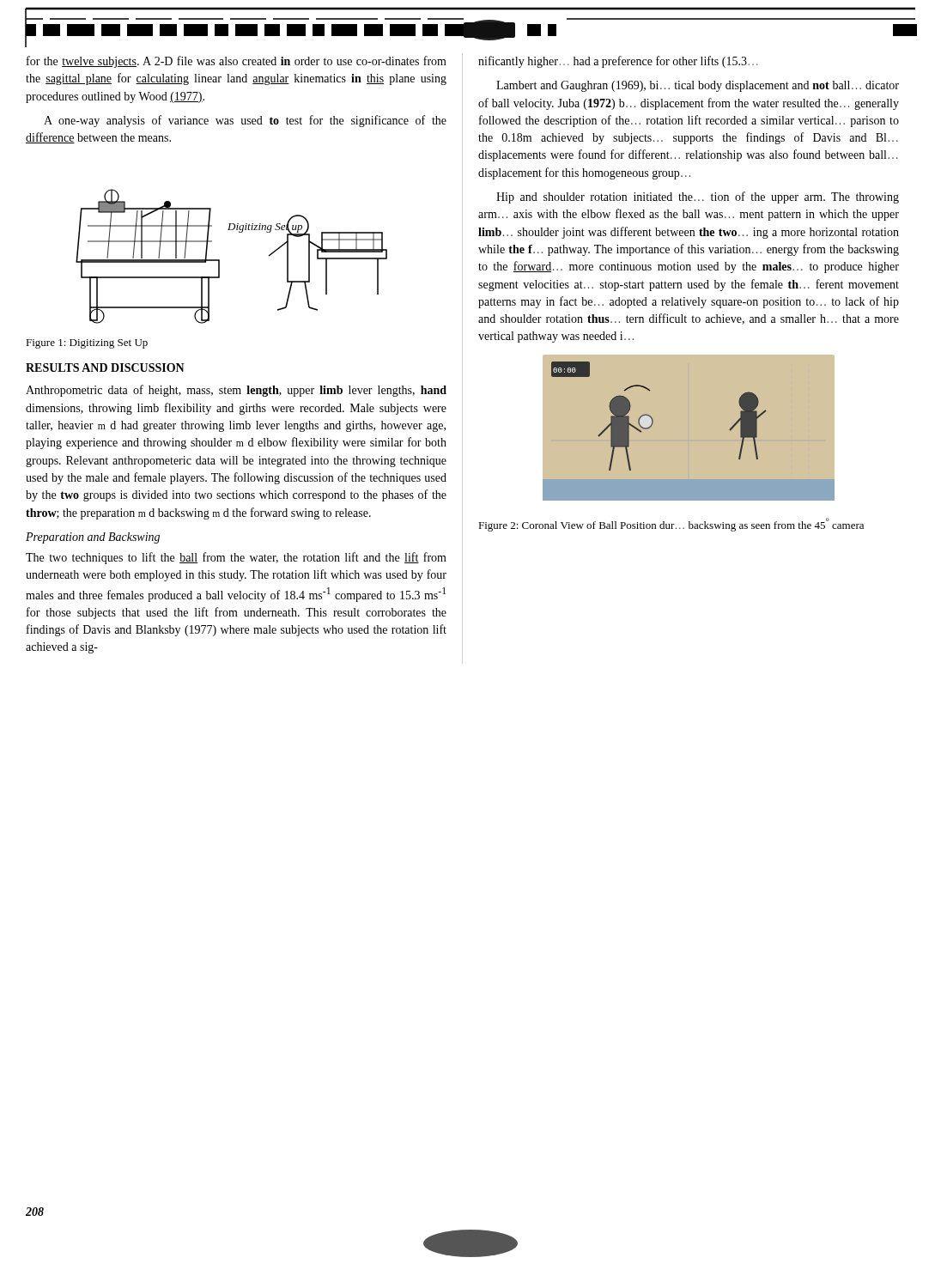Click the passage that begins "nificantly higher… had"
Viewport: 941px width, 1288px height.
[689, 62]
